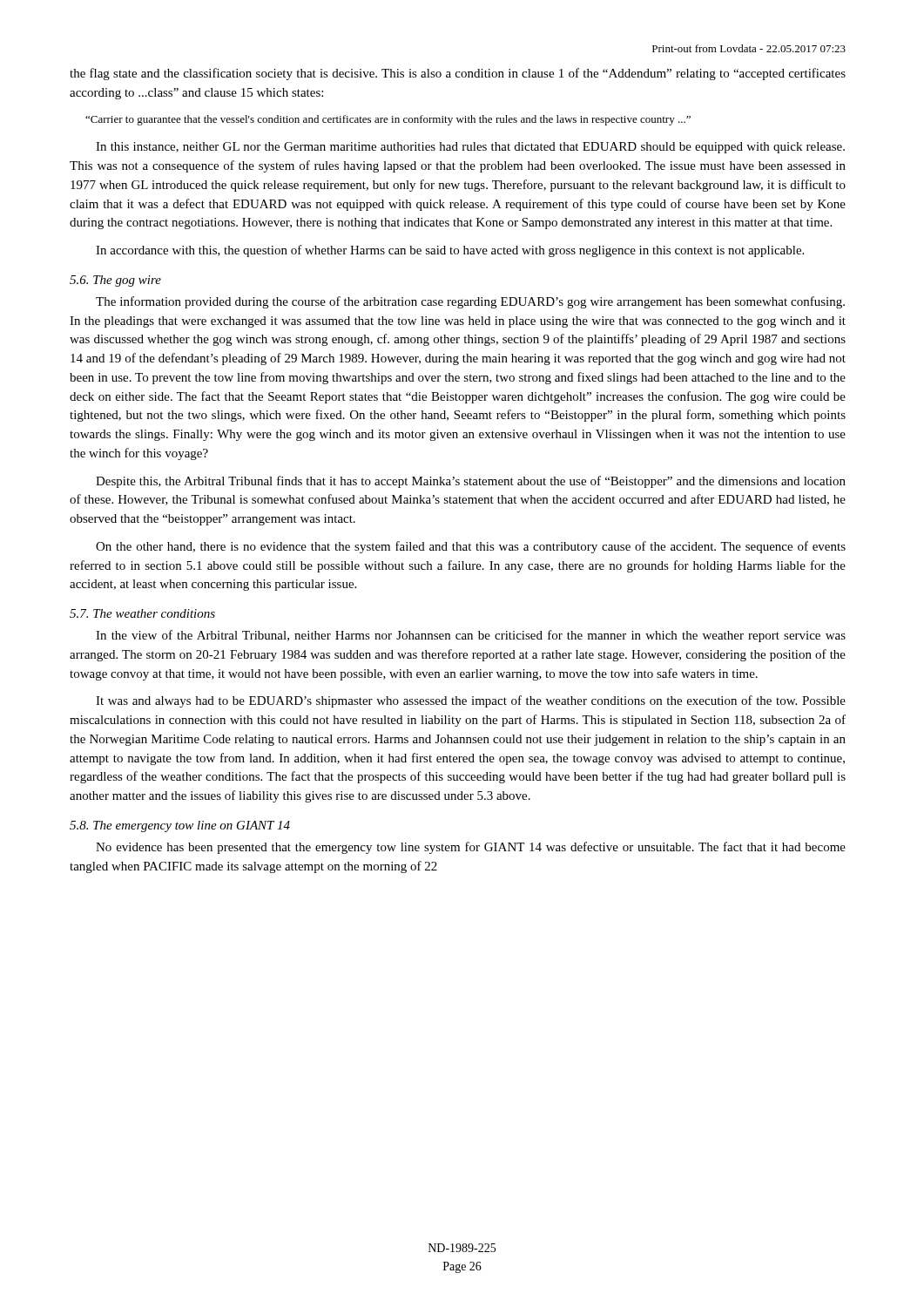
Task: Locate the text block with the text "the flag state"
Action: pos(458,83)
